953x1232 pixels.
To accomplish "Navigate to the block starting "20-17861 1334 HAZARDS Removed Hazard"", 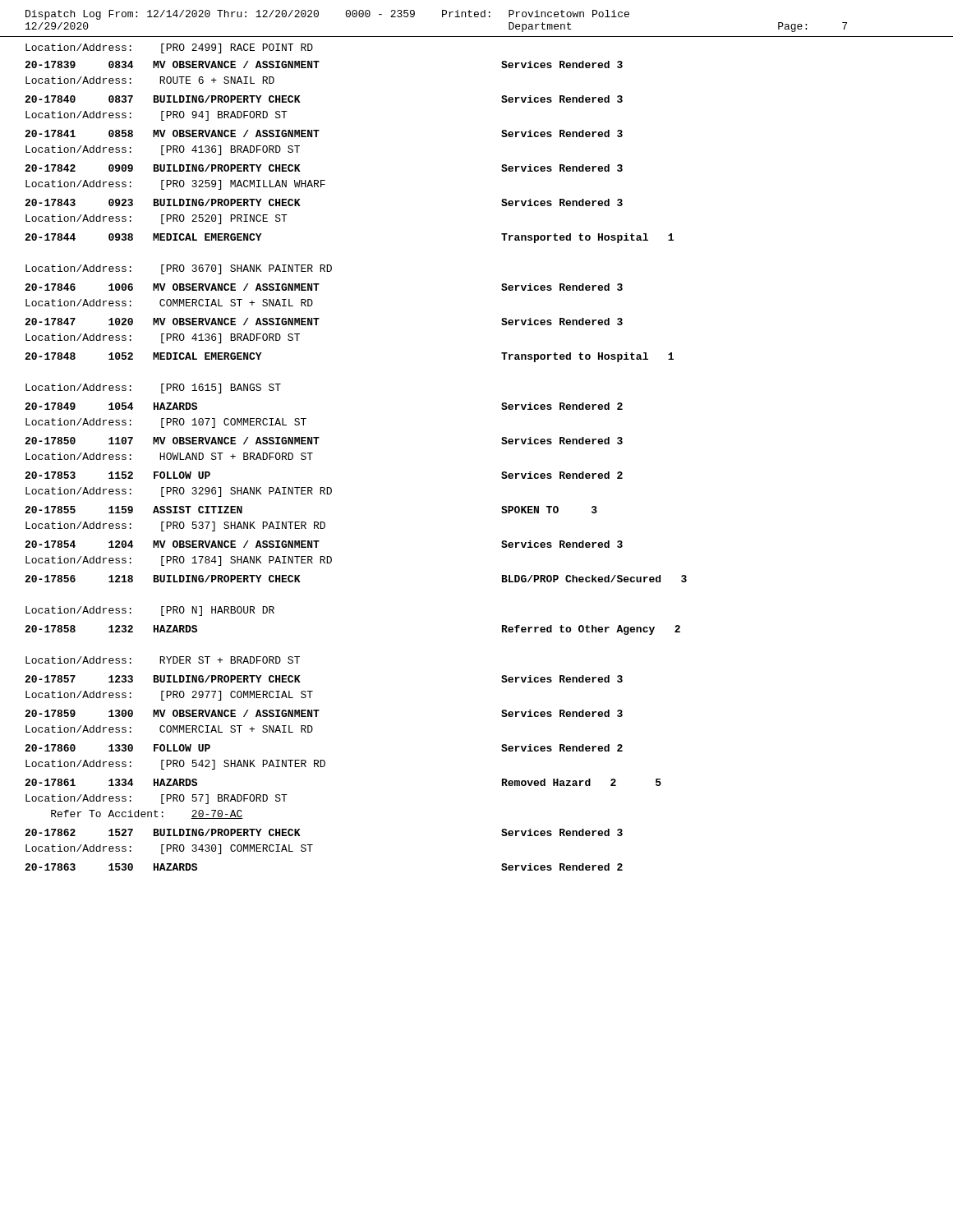I will (47, 782).
